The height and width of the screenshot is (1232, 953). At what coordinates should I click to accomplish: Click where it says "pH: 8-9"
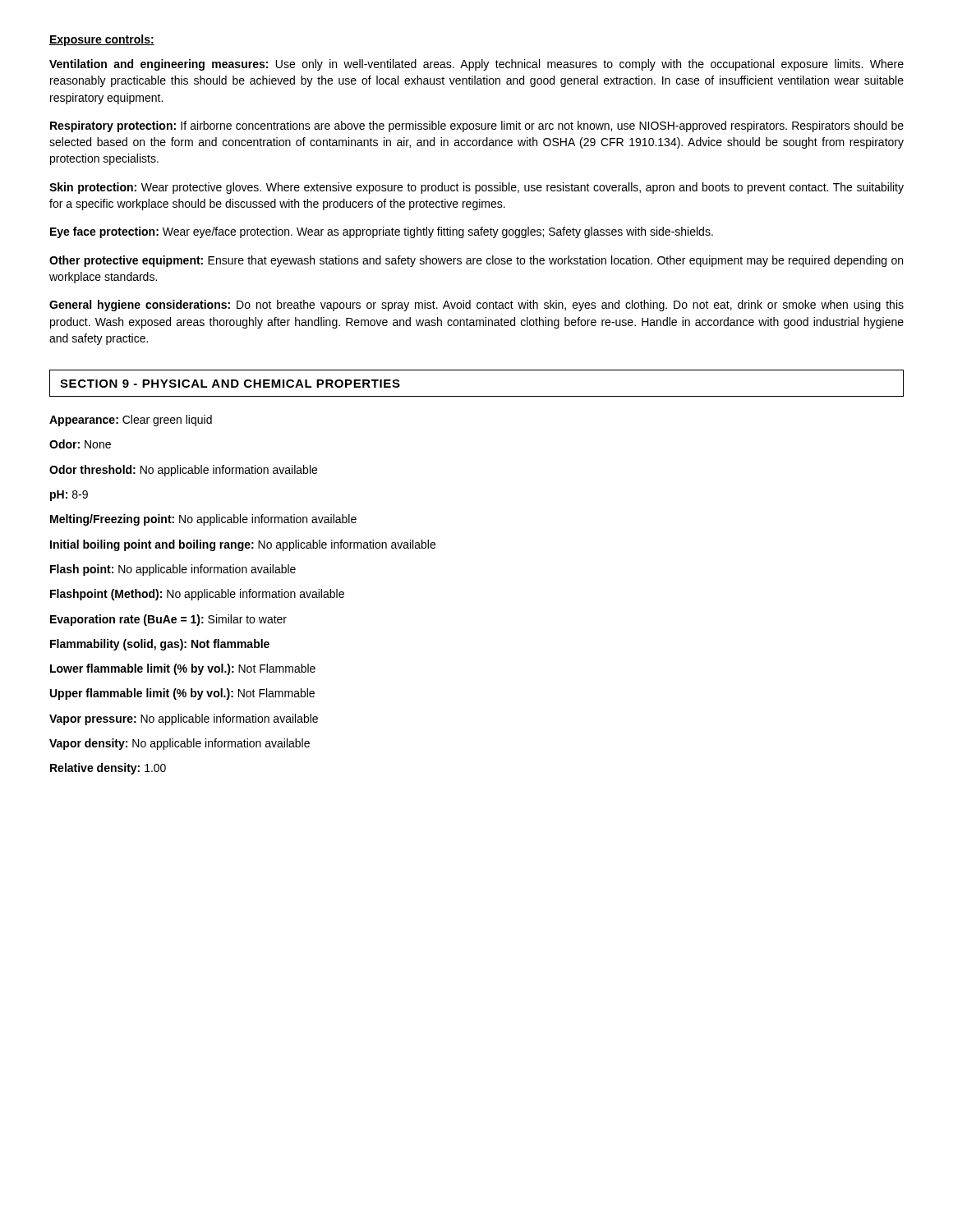pos(69,494)
